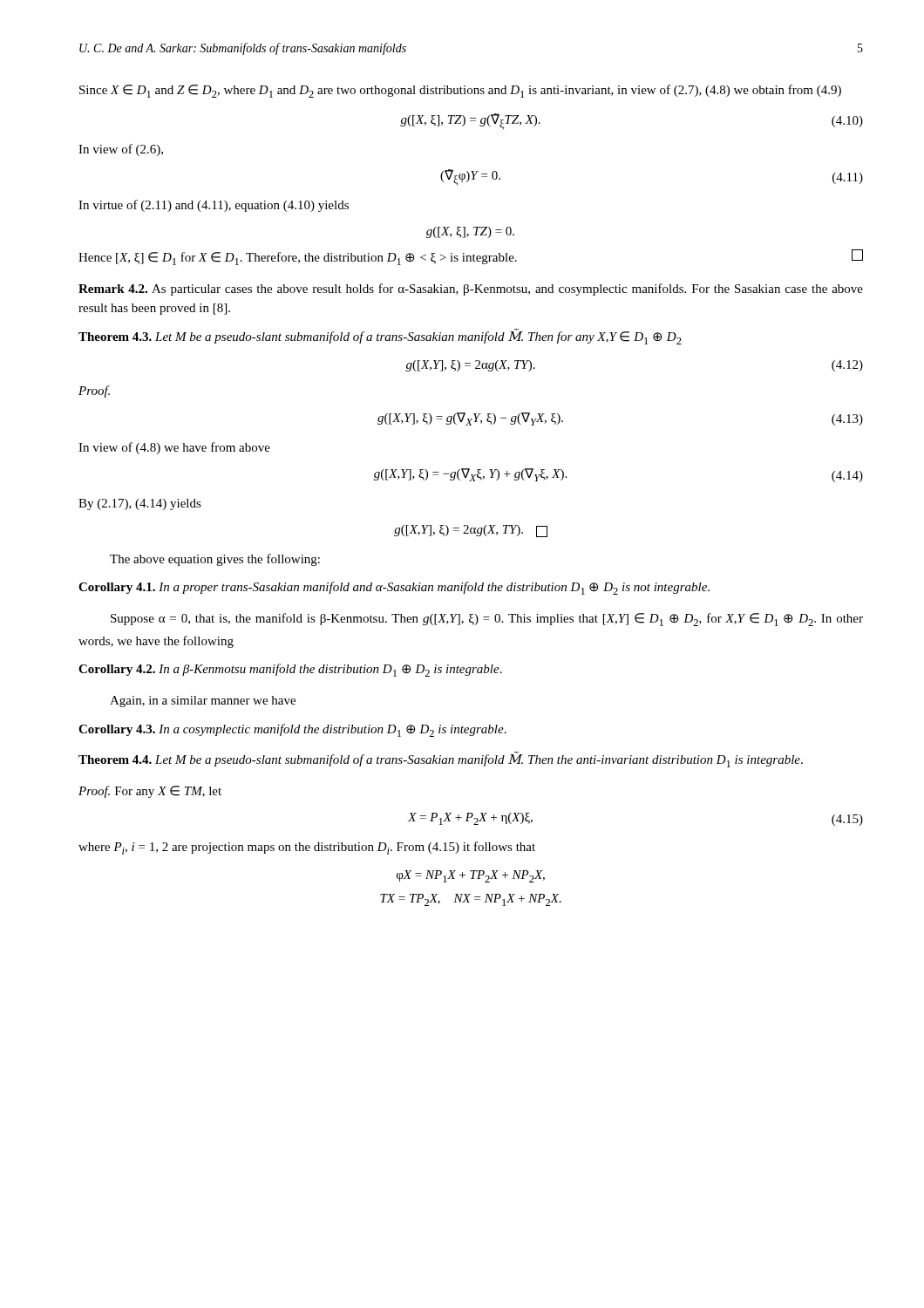Click on the element starting "In view of (2.6),"
Screen dimensions: 1308x924
point(121,150)
